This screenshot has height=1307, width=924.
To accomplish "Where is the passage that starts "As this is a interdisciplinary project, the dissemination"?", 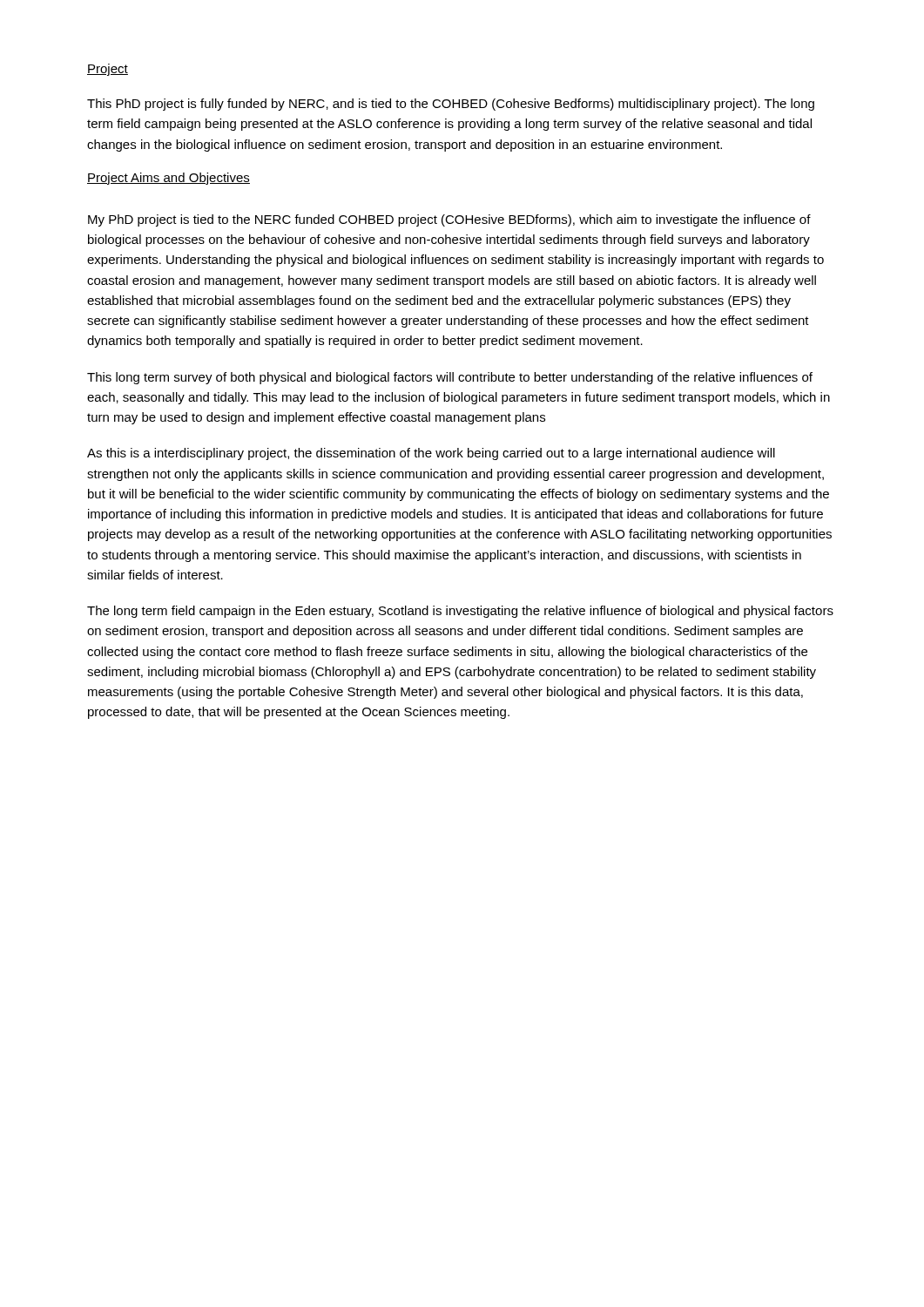I will point(460,514).
